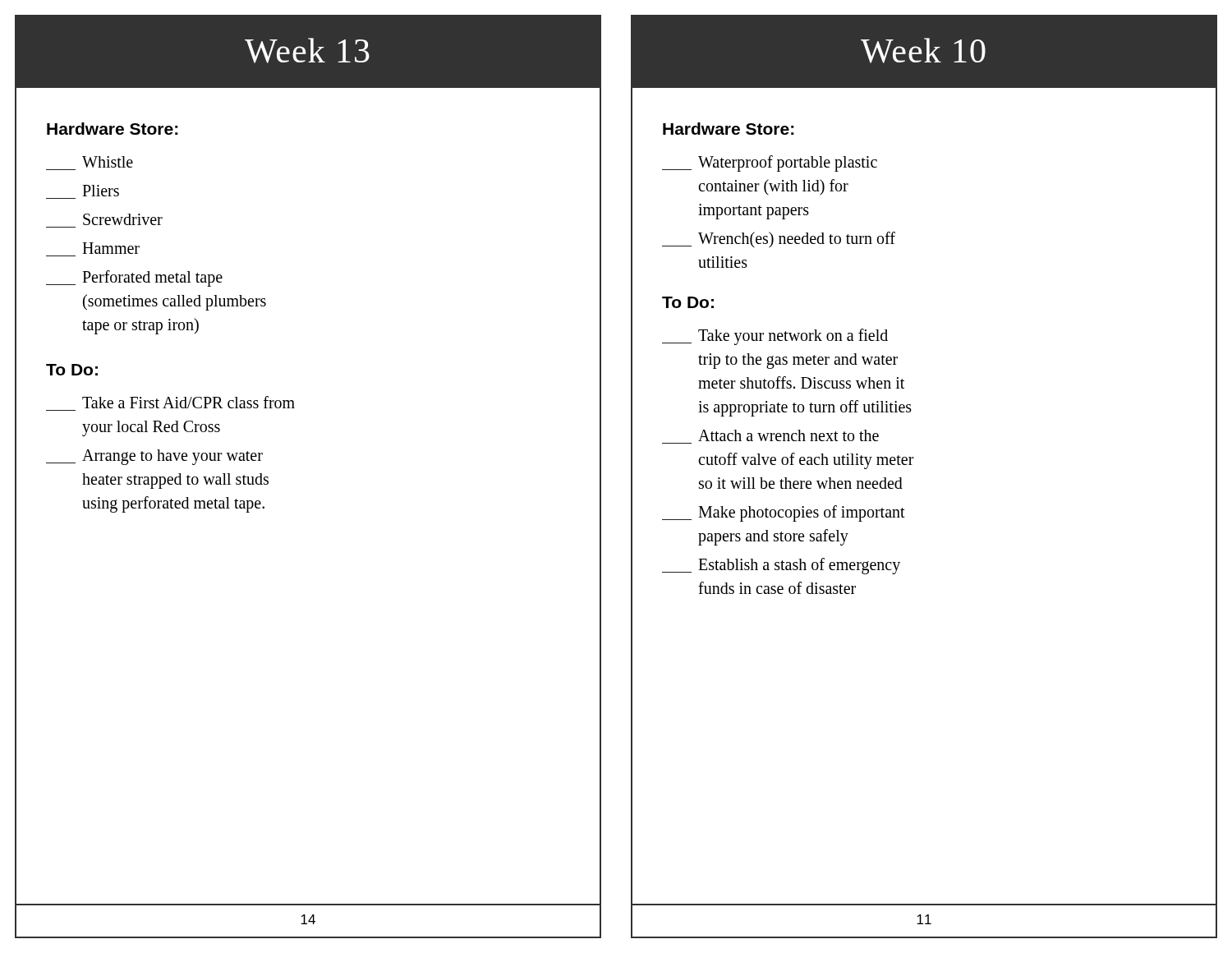Where is the passage that starts "Take a First Aid/CPR class from your local"?

[188, 402]
